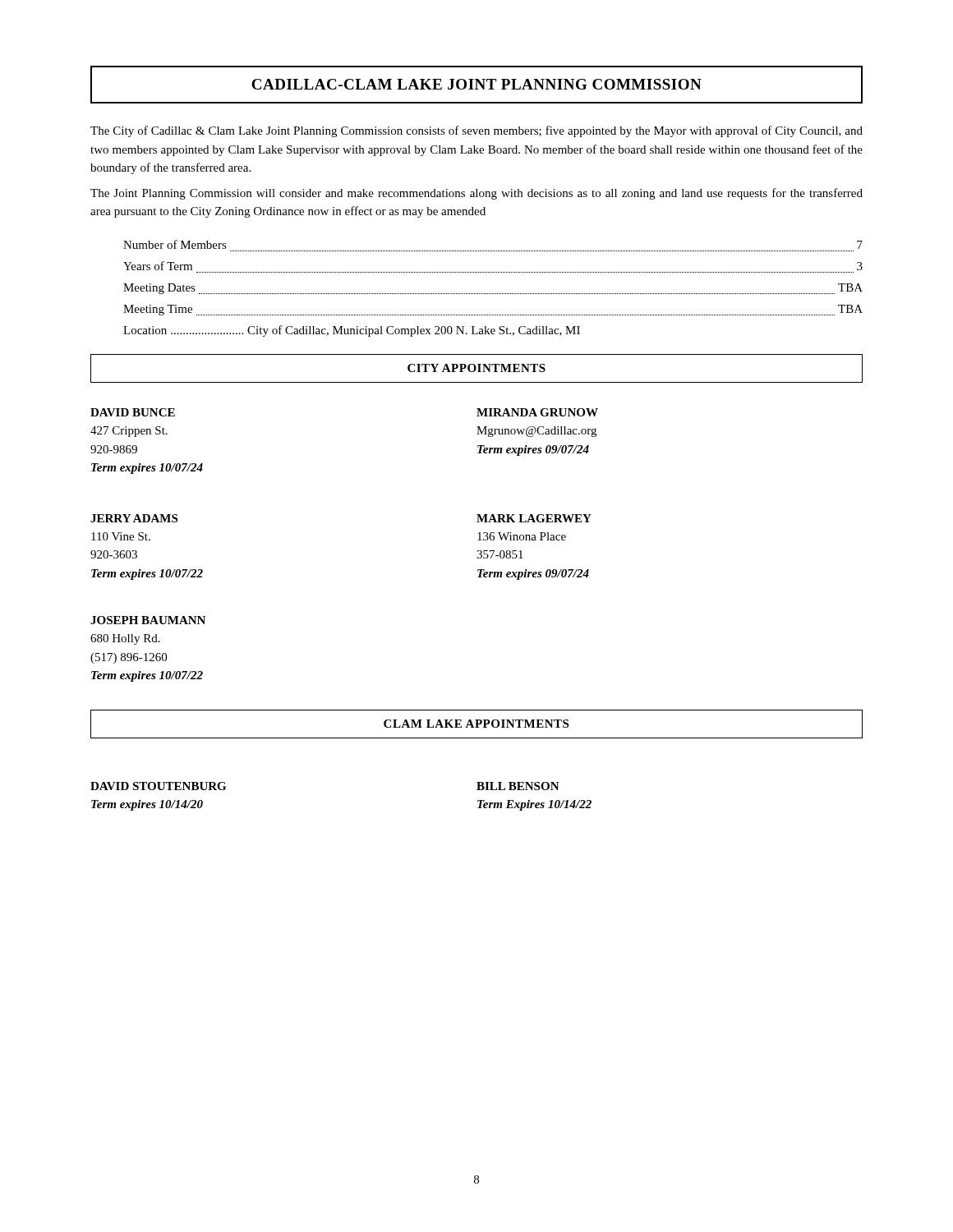Locate the text starting "Meeting Dates TBA"
This screenshot has width=953, height=1232.
pos(493,288)
